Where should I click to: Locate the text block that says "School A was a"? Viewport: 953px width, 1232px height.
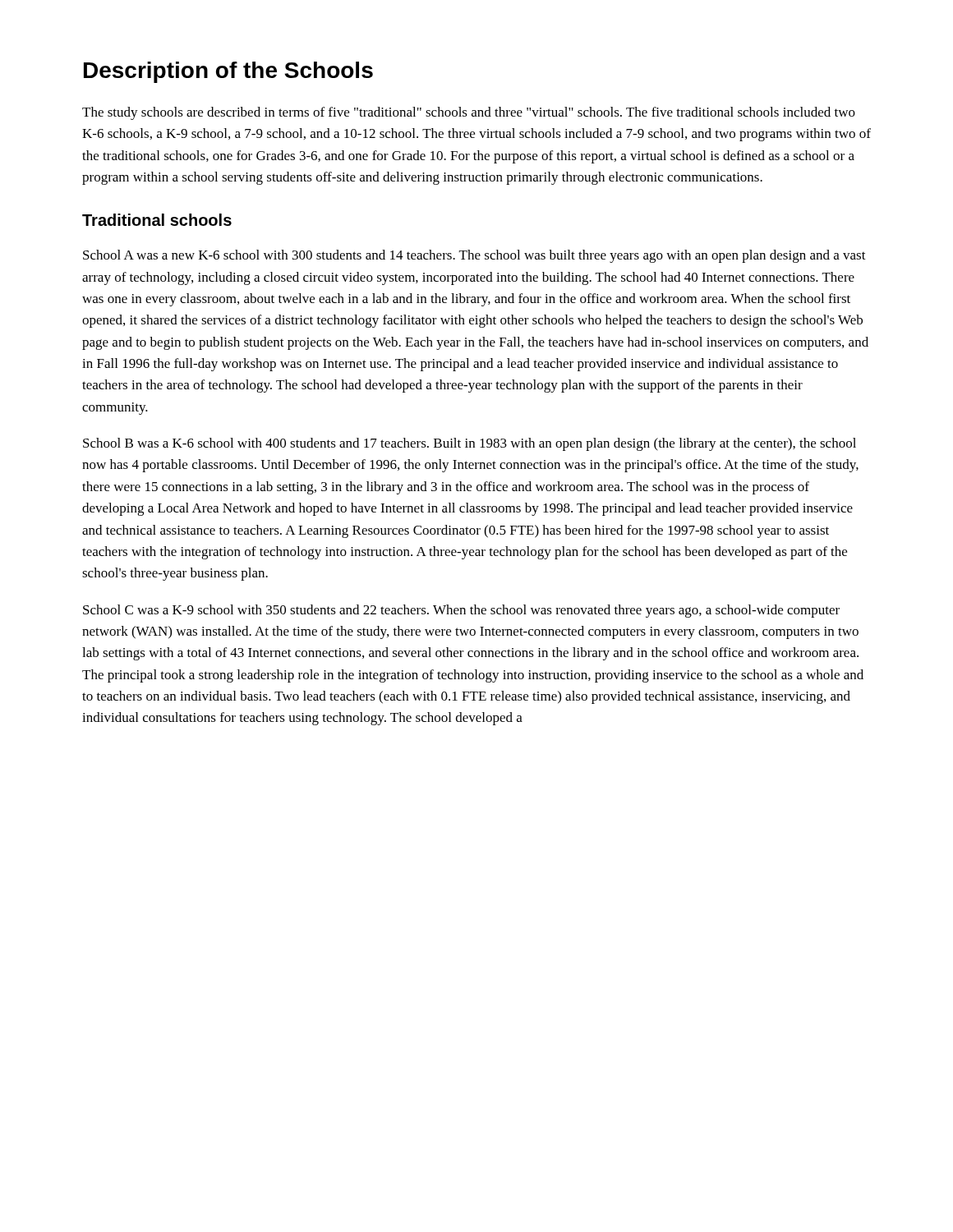tap(475, 331)
